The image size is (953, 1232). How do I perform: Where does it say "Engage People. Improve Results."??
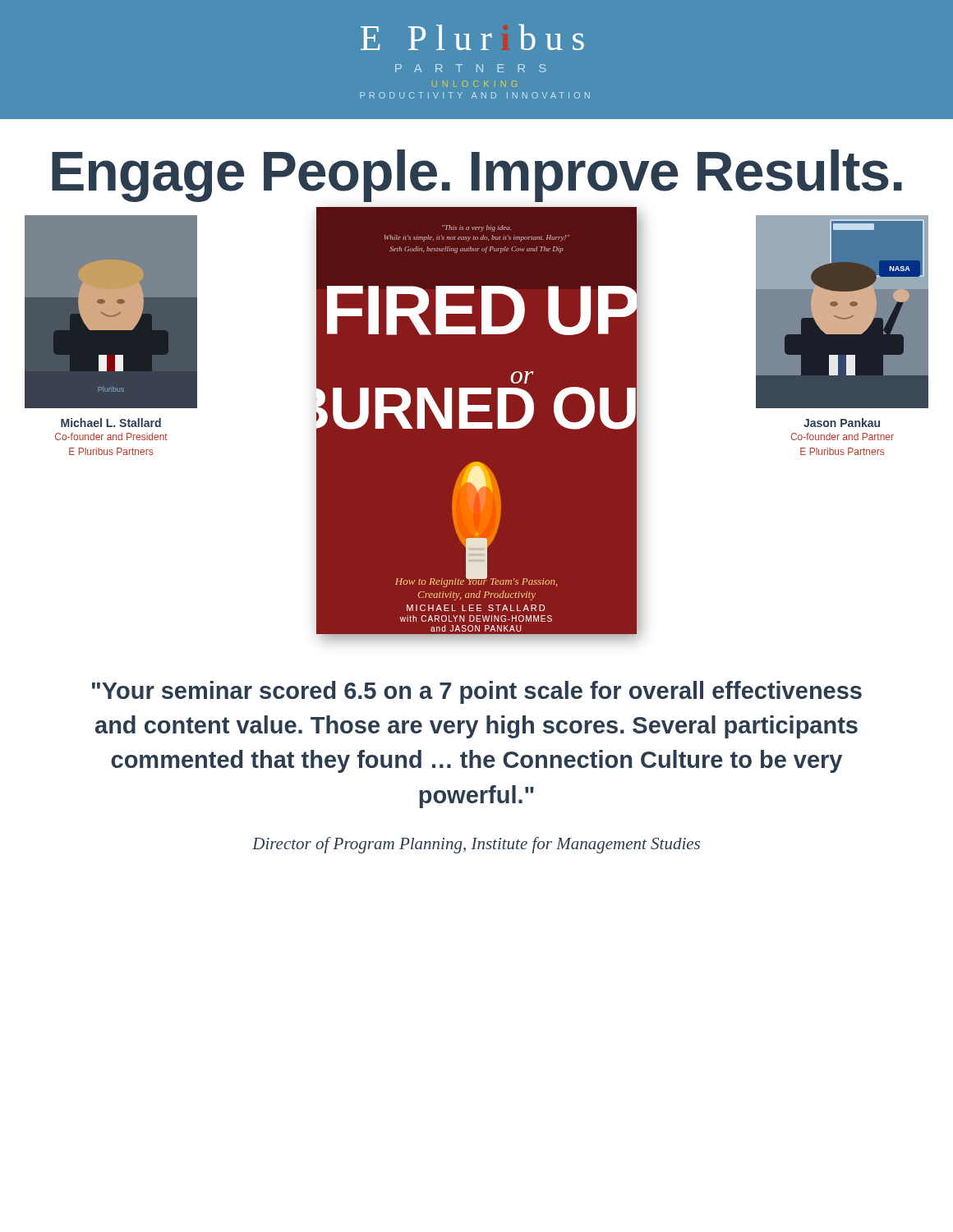476,171
